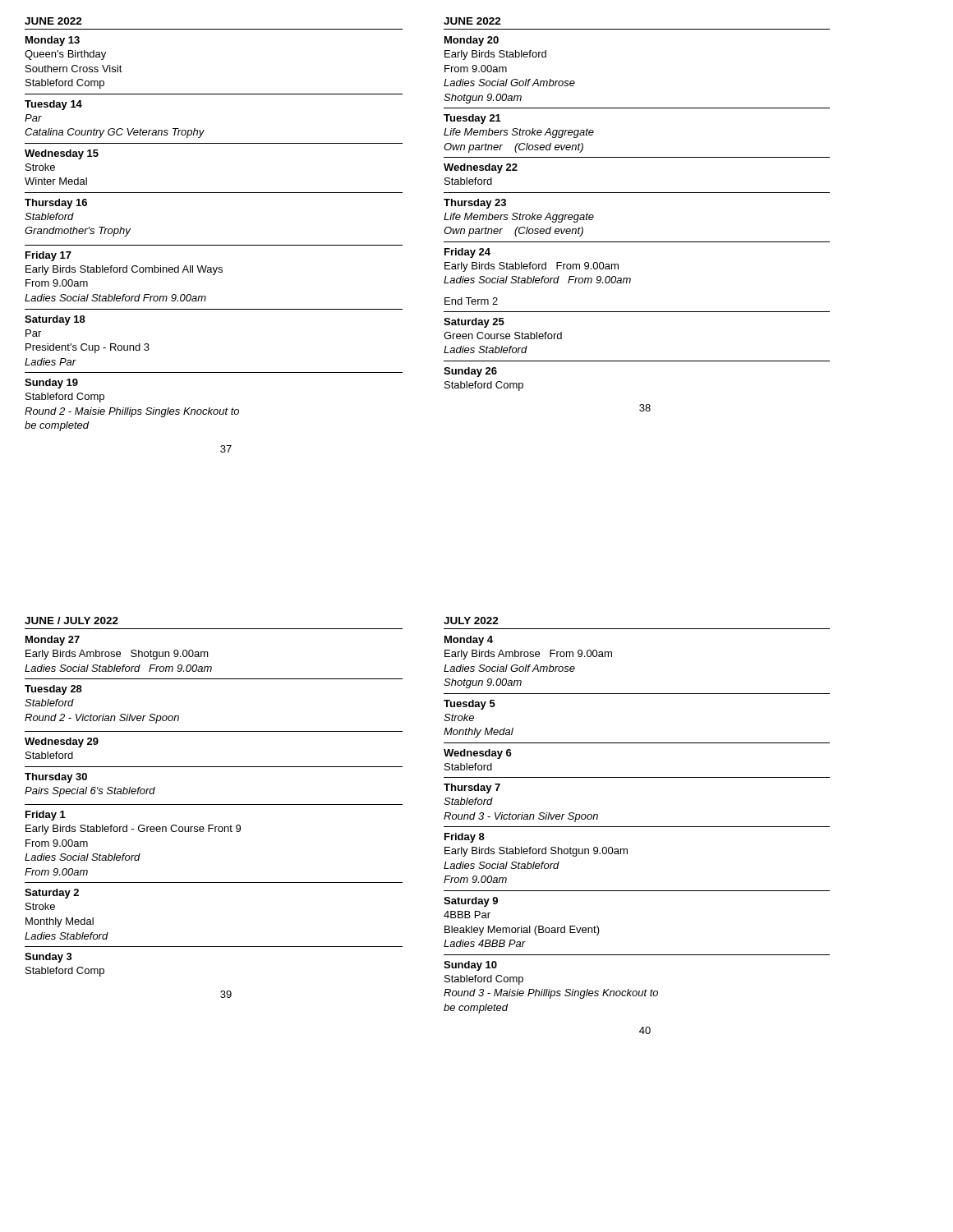The height and width of the screenshot is (1232, 953).
Task: Find the block on this page that starts "Monday 27 Early Birds Ambrose"
Action: pyautogui.click(x=214, y=654)
